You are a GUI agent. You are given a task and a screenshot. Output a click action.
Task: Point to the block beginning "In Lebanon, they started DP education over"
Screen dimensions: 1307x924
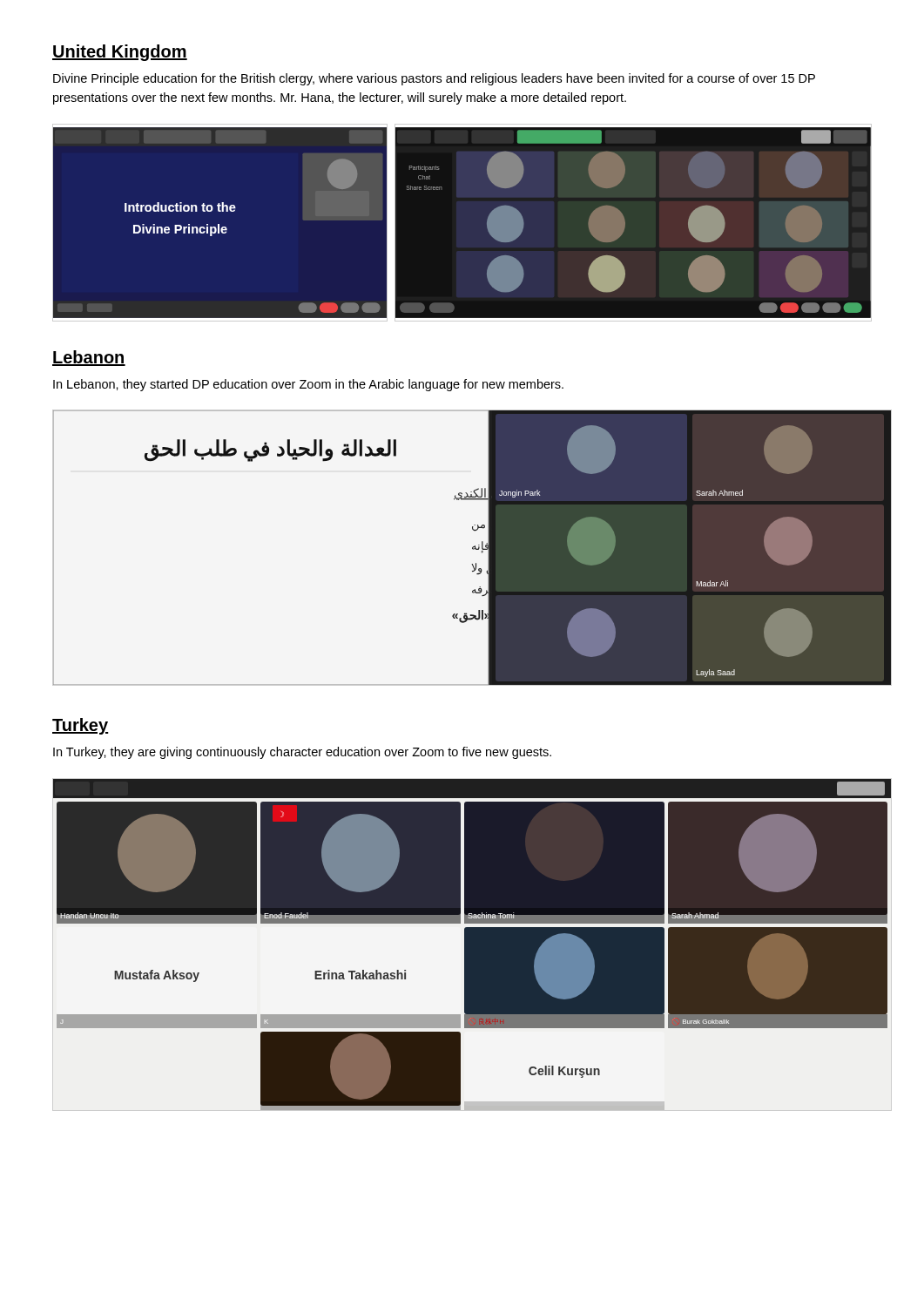click(x=308, y=384)
